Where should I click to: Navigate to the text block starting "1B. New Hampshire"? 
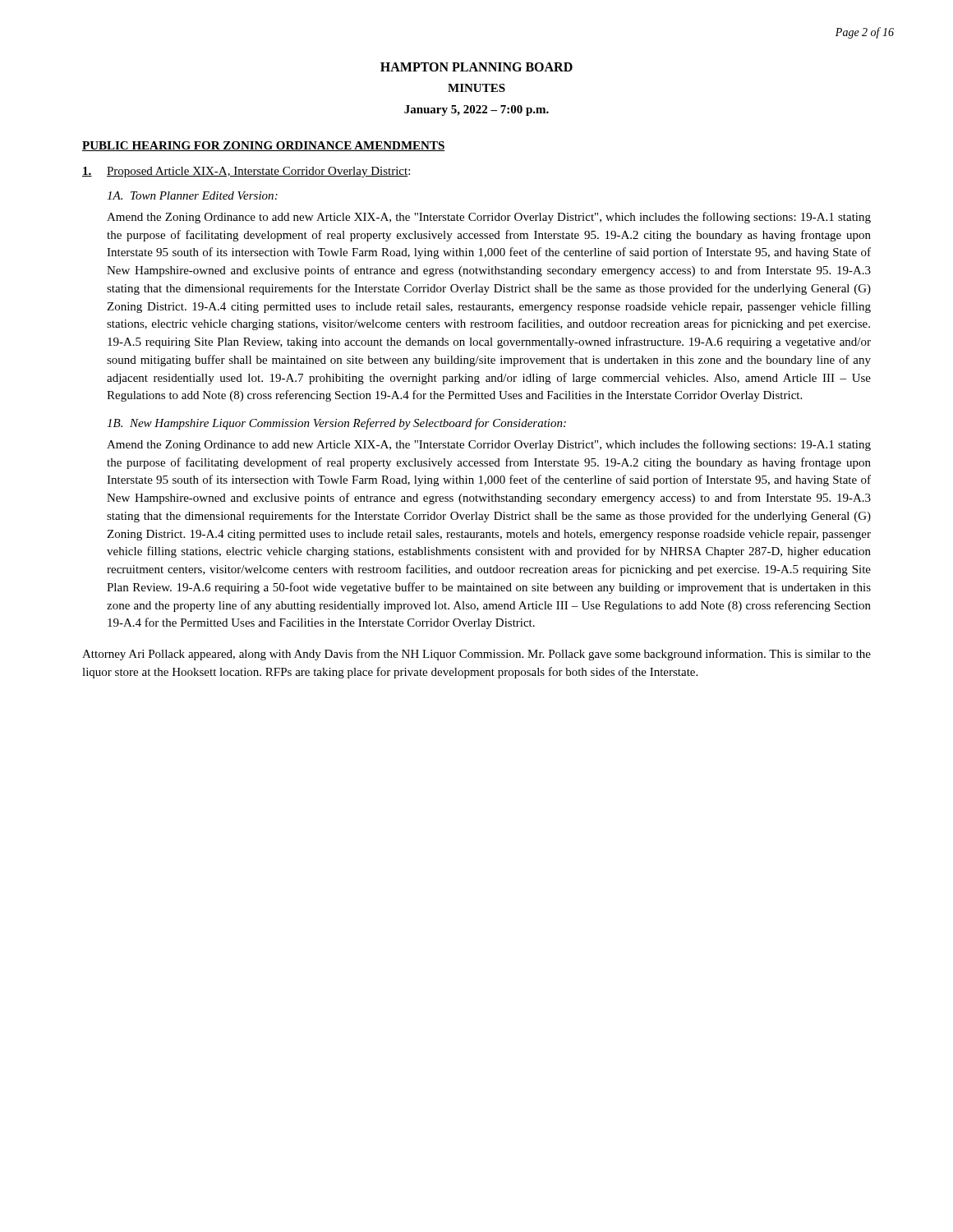[x=489, y=524]
